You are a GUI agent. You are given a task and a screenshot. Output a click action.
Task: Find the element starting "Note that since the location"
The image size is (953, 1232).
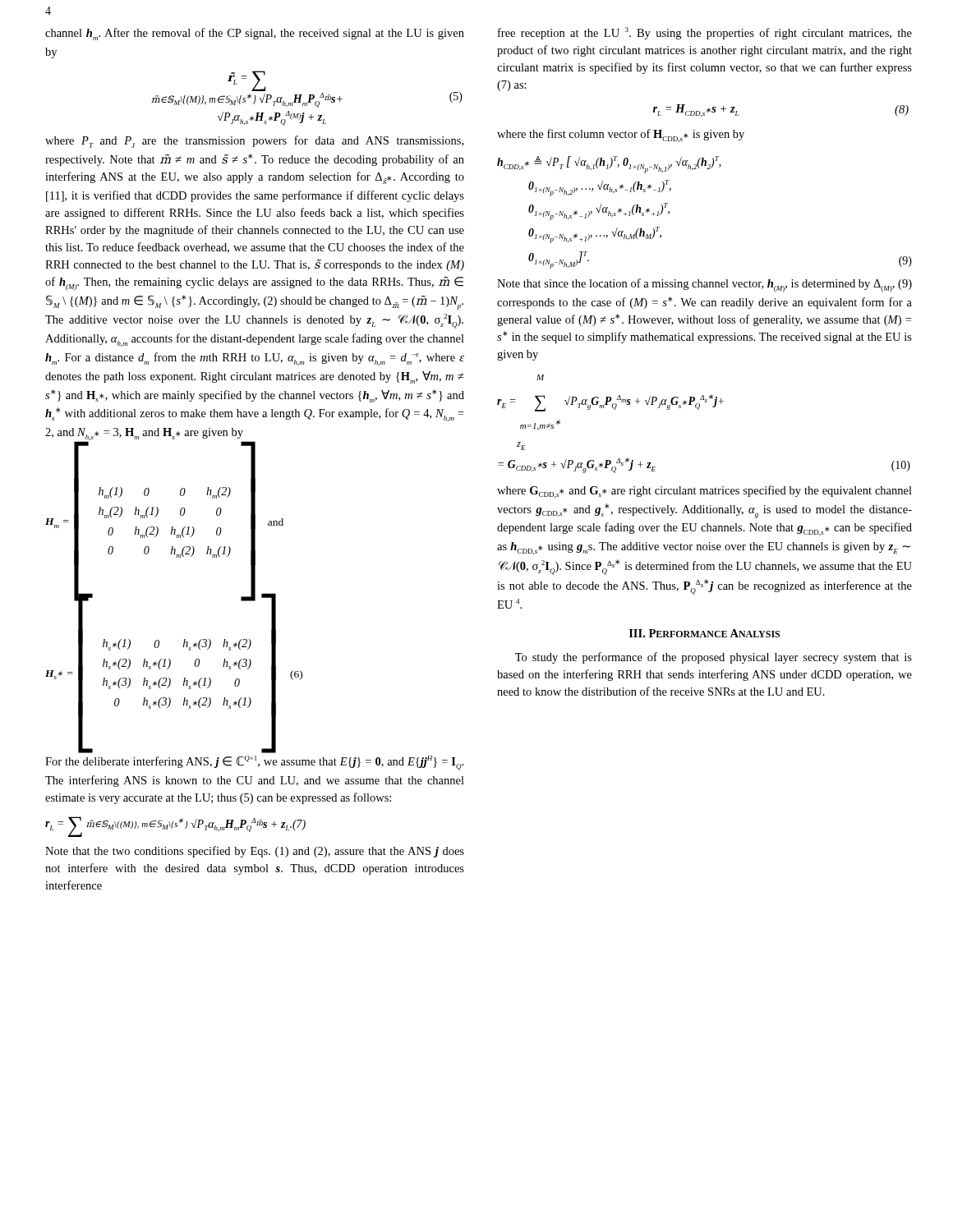click(x=705, y=319)
